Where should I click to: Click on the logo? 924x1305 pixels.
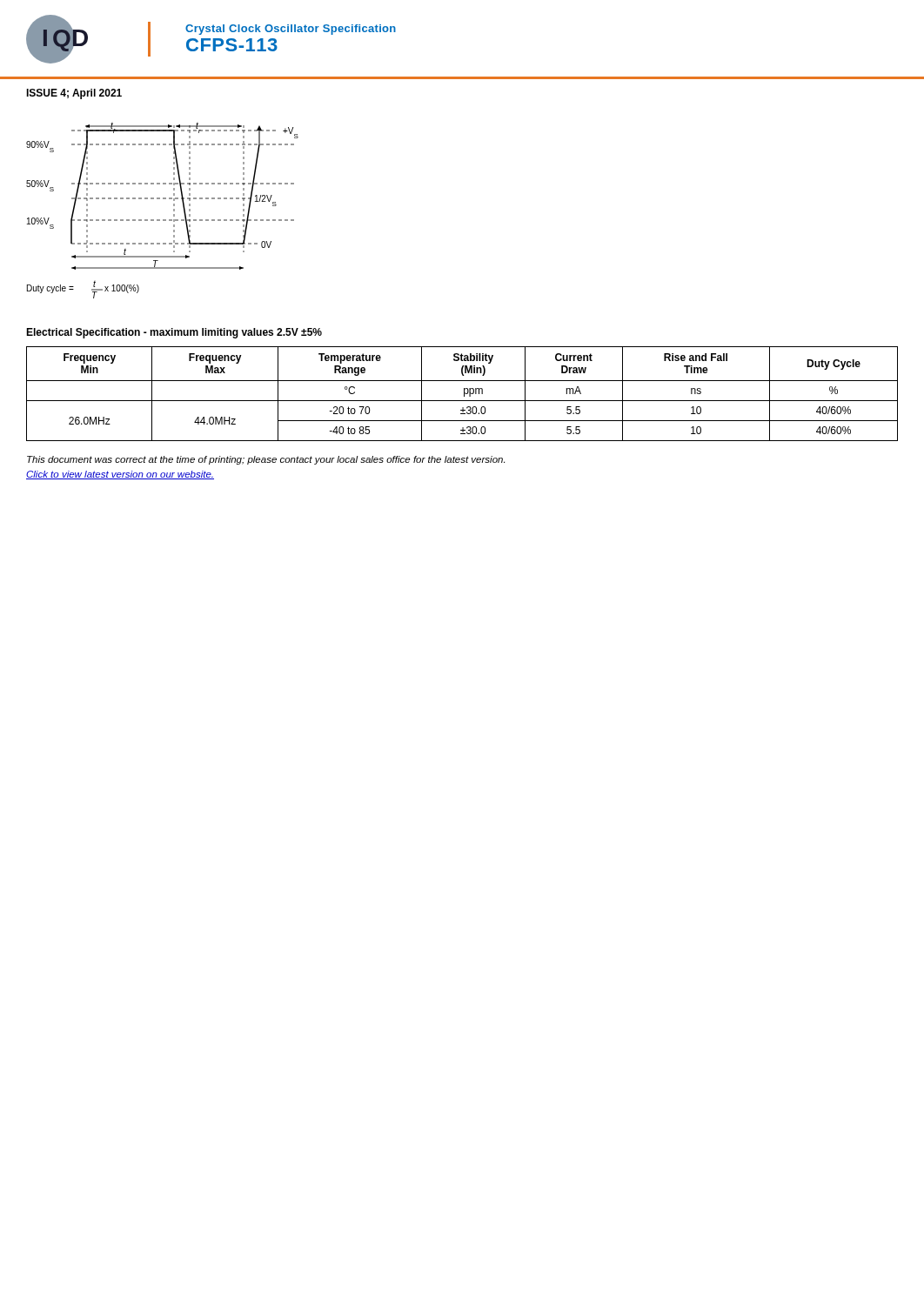pyautogui.click(x=78, y=39)
